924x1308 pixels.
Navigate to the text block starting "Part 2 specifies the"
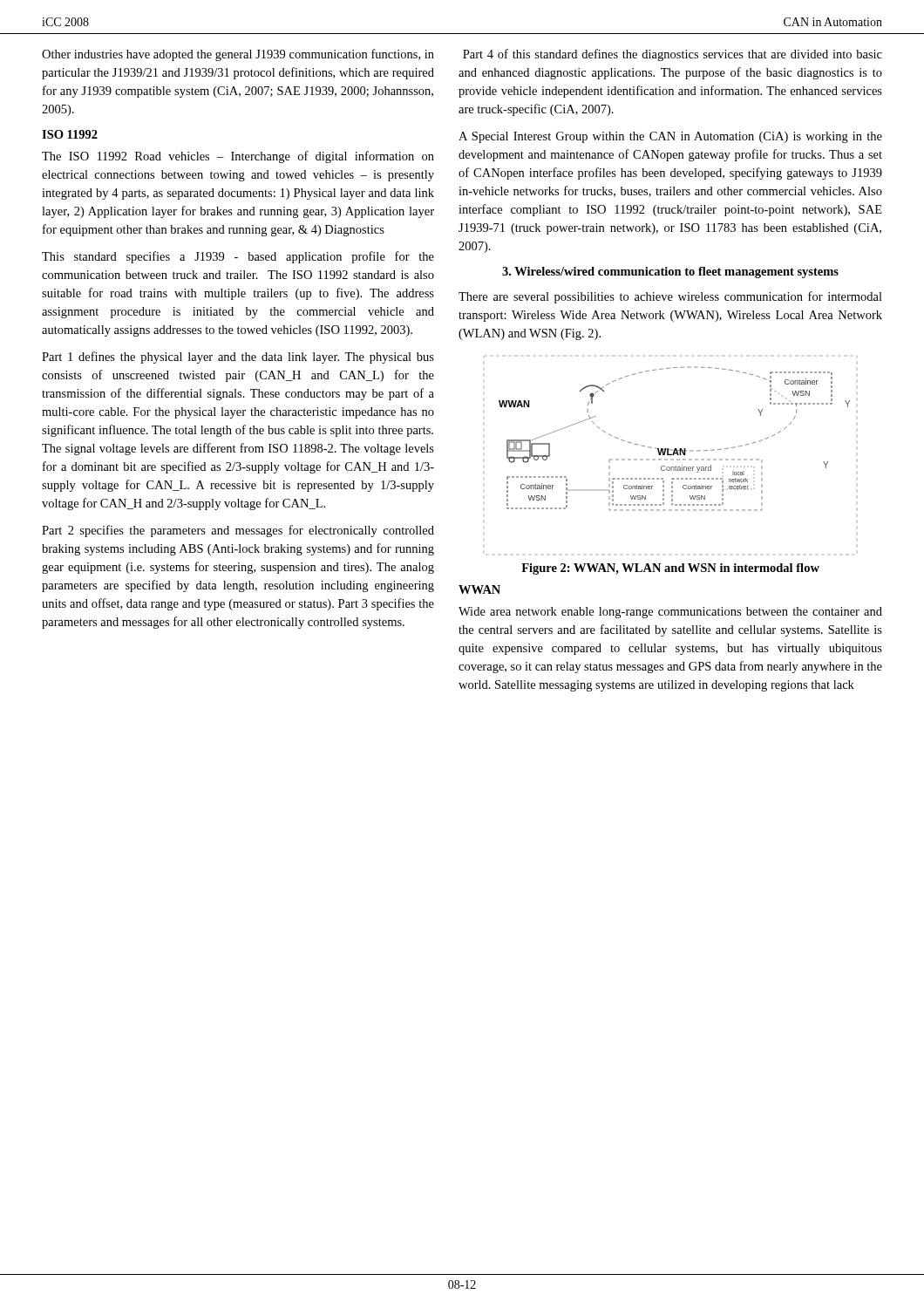[x=238, y=576]
